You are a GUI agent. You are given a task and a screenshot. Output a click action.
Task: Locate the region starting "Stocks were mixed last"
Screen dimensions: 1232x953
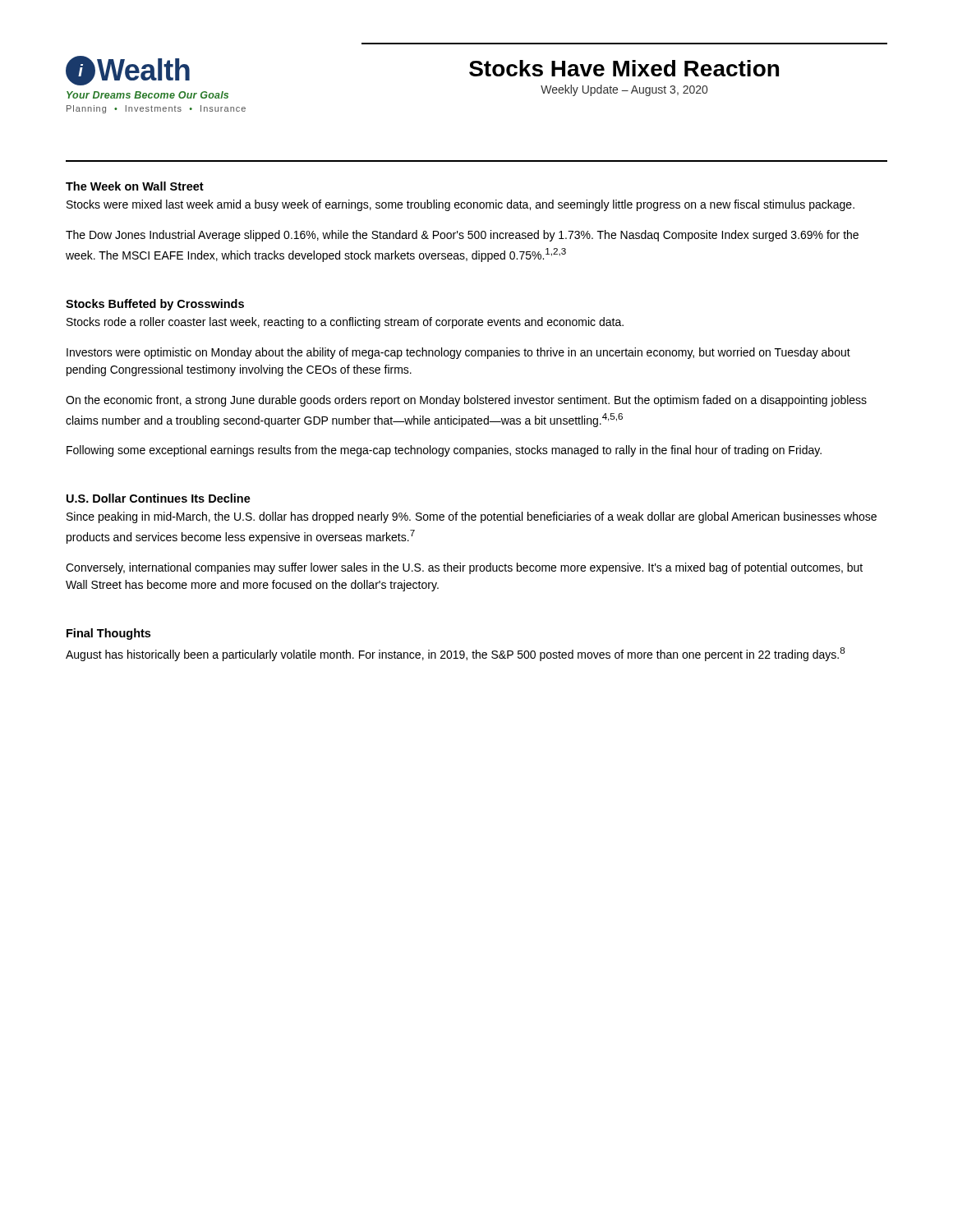[x=476, y=205]
